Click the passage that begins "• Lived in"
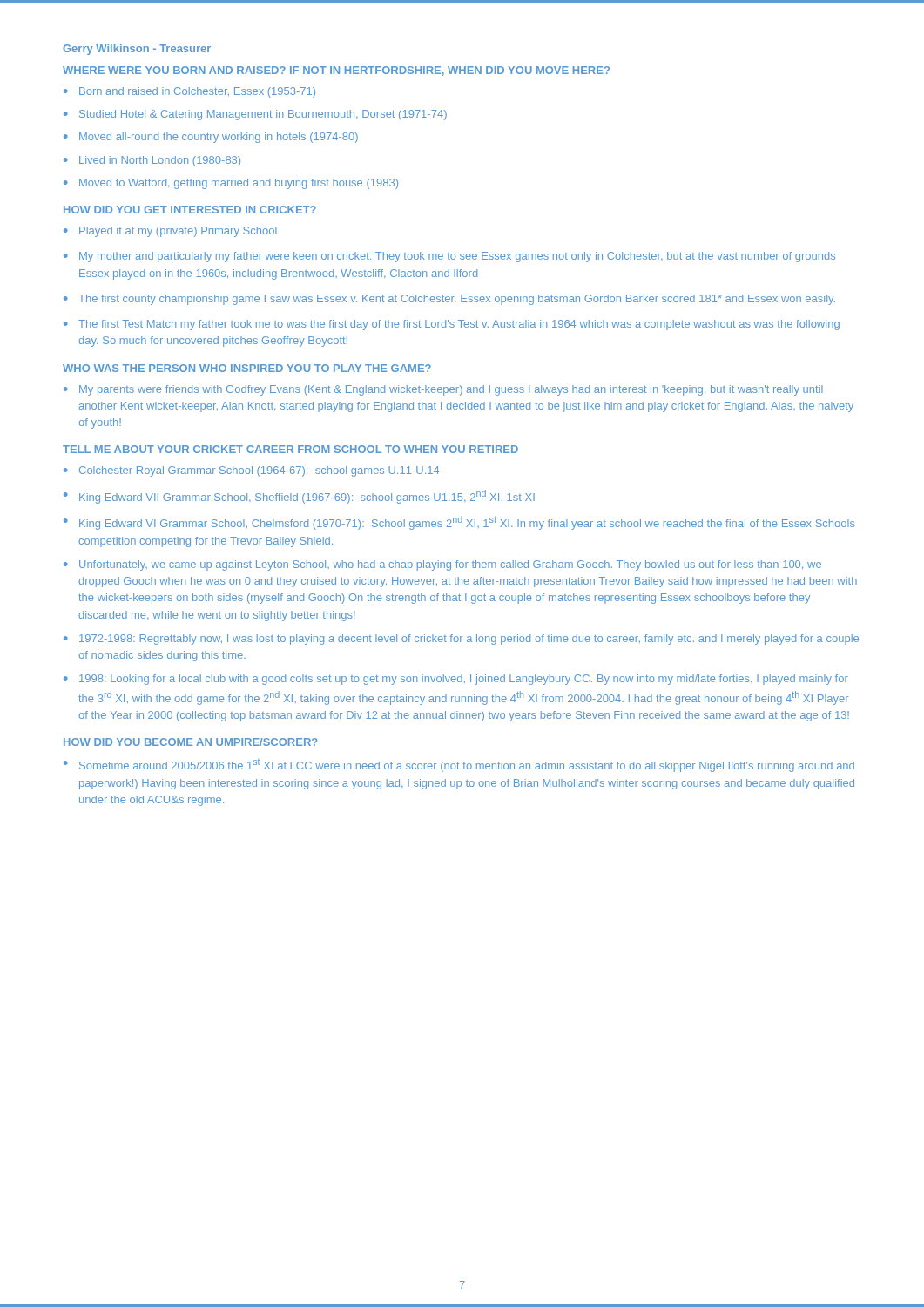Screen dimensions: 1307x924 pyautogui.click(x=152, y=161)
